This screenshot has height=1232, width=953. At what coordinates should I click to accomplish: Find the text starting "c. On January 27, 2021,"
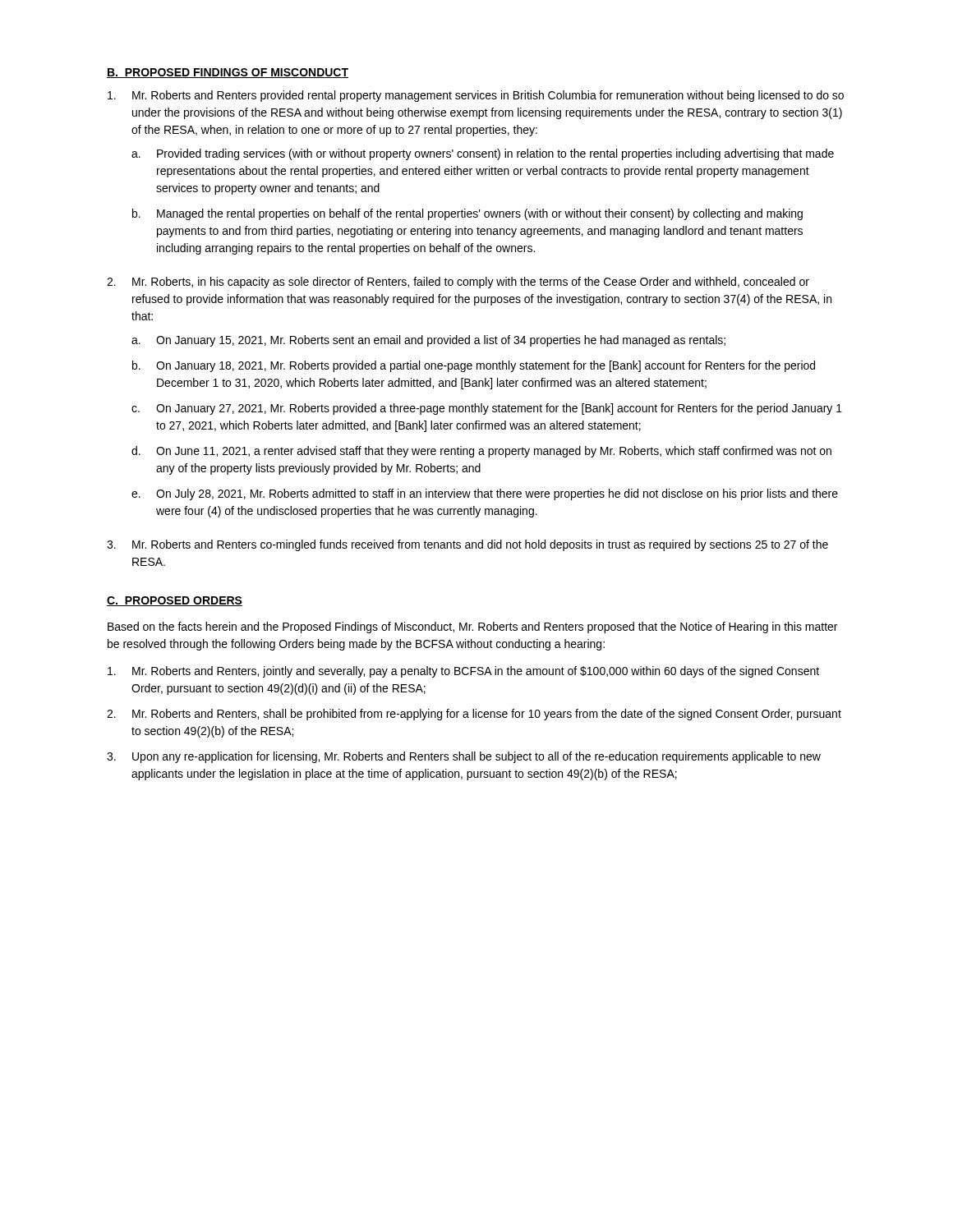pos(489,417)
